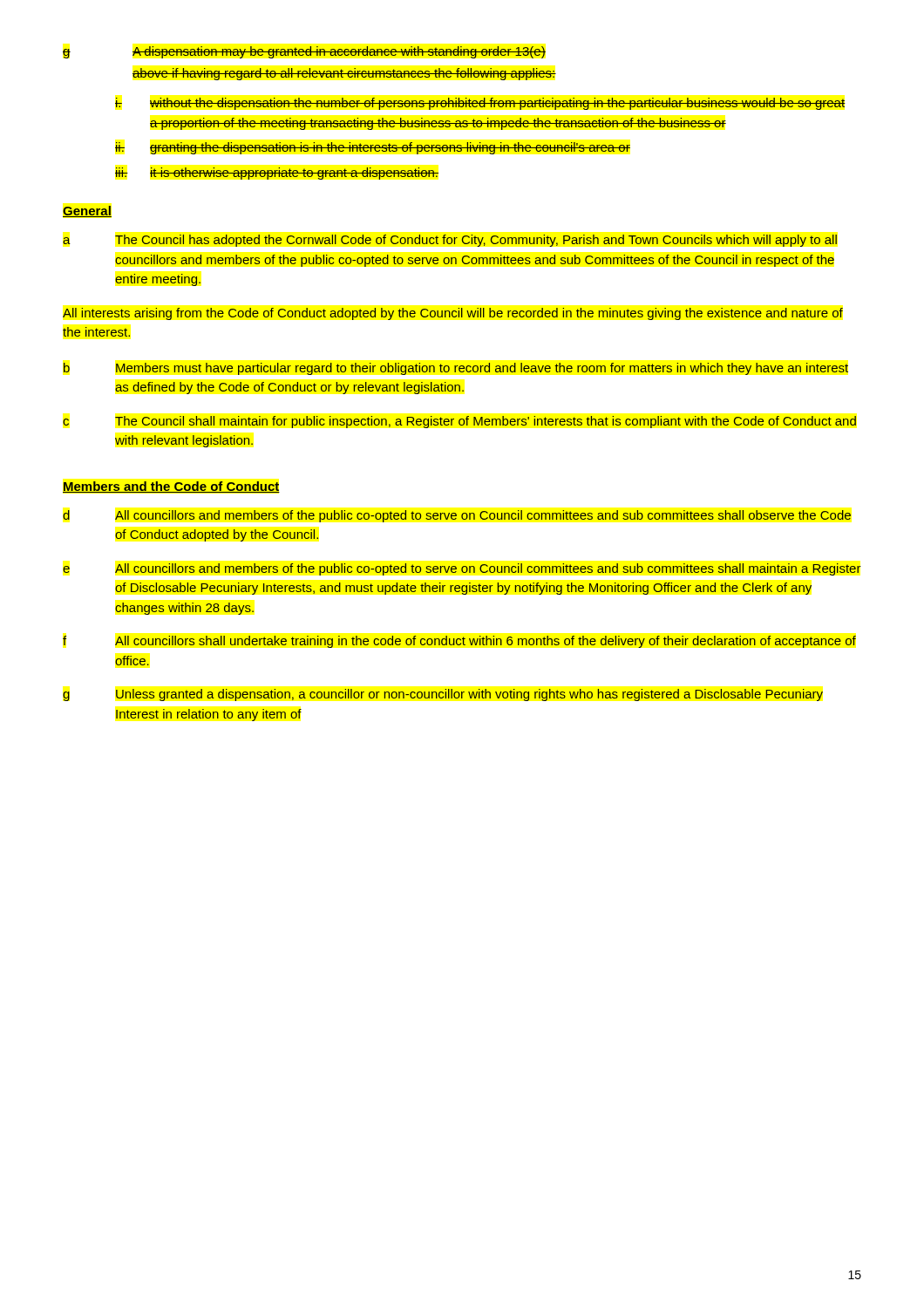The width and height of the screenshot is (924, 1308).
Task: Find the passage starting "ii.granting the dispensation is in"
Action: click(x=484, y=148)
